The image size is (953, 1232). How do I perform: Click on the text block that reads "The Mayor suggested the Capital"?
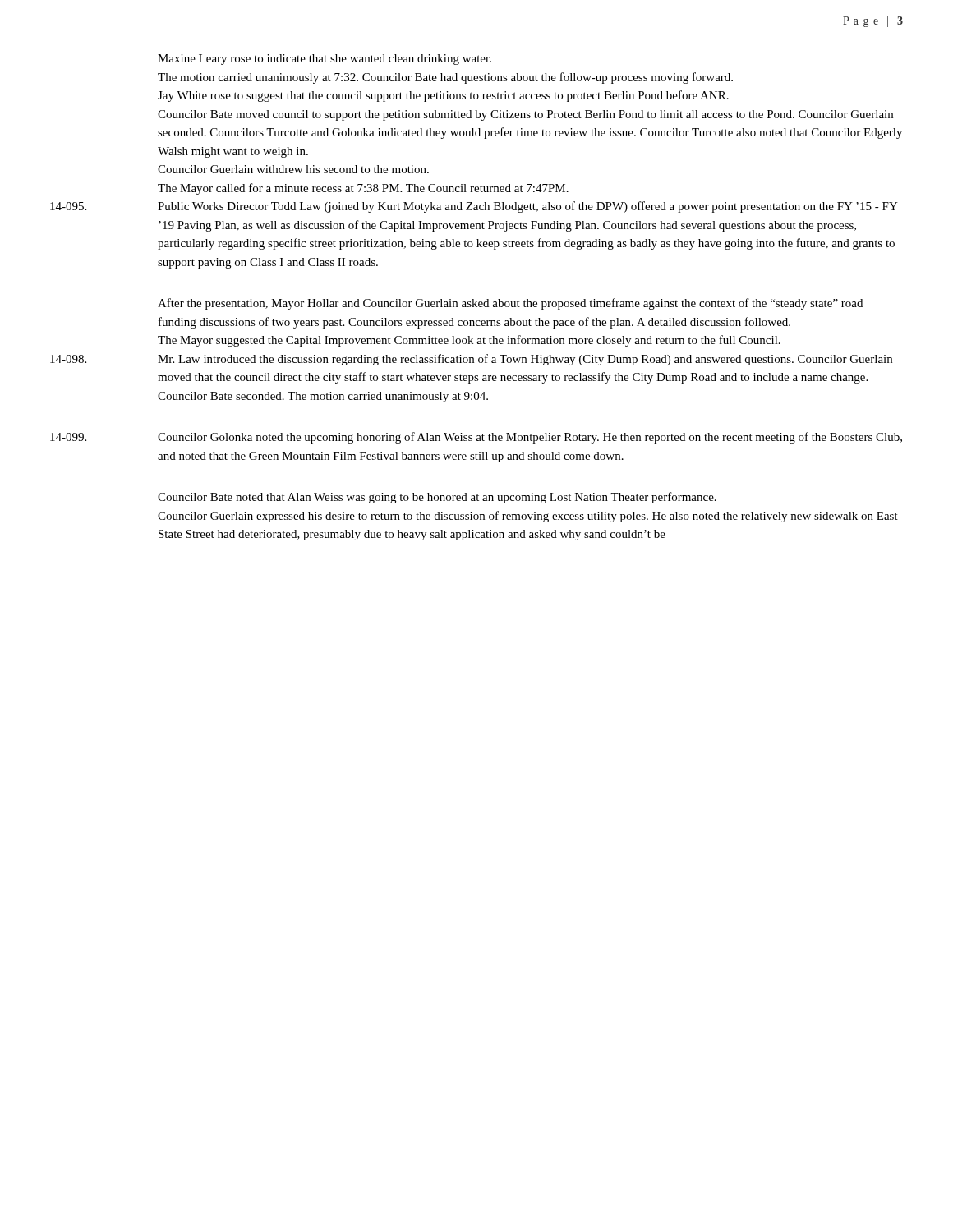point(531,340)
